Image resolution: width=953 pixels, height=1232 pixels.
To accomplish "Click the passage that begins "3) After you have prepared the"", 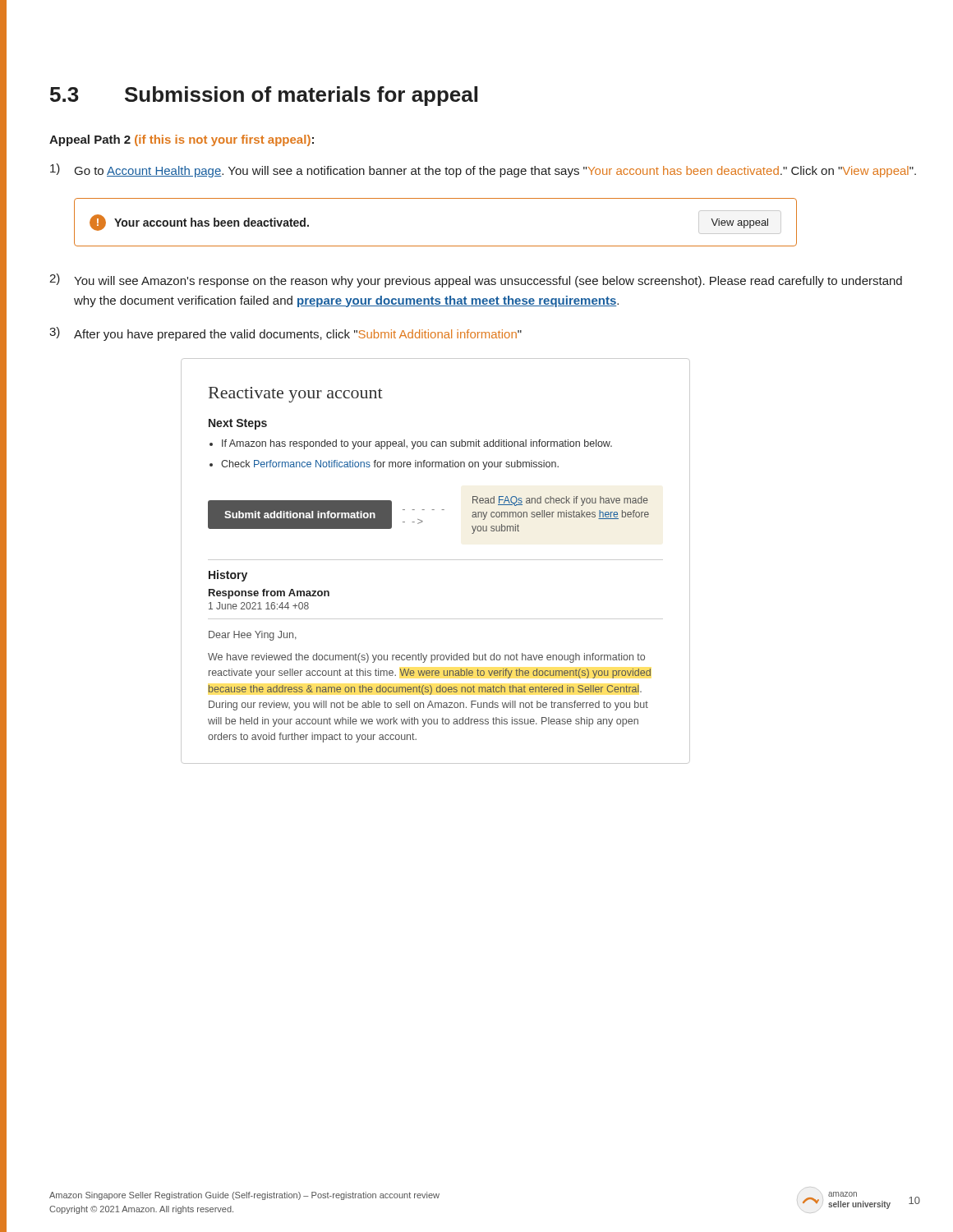I will pyautogui.click(x=286, y=334).
